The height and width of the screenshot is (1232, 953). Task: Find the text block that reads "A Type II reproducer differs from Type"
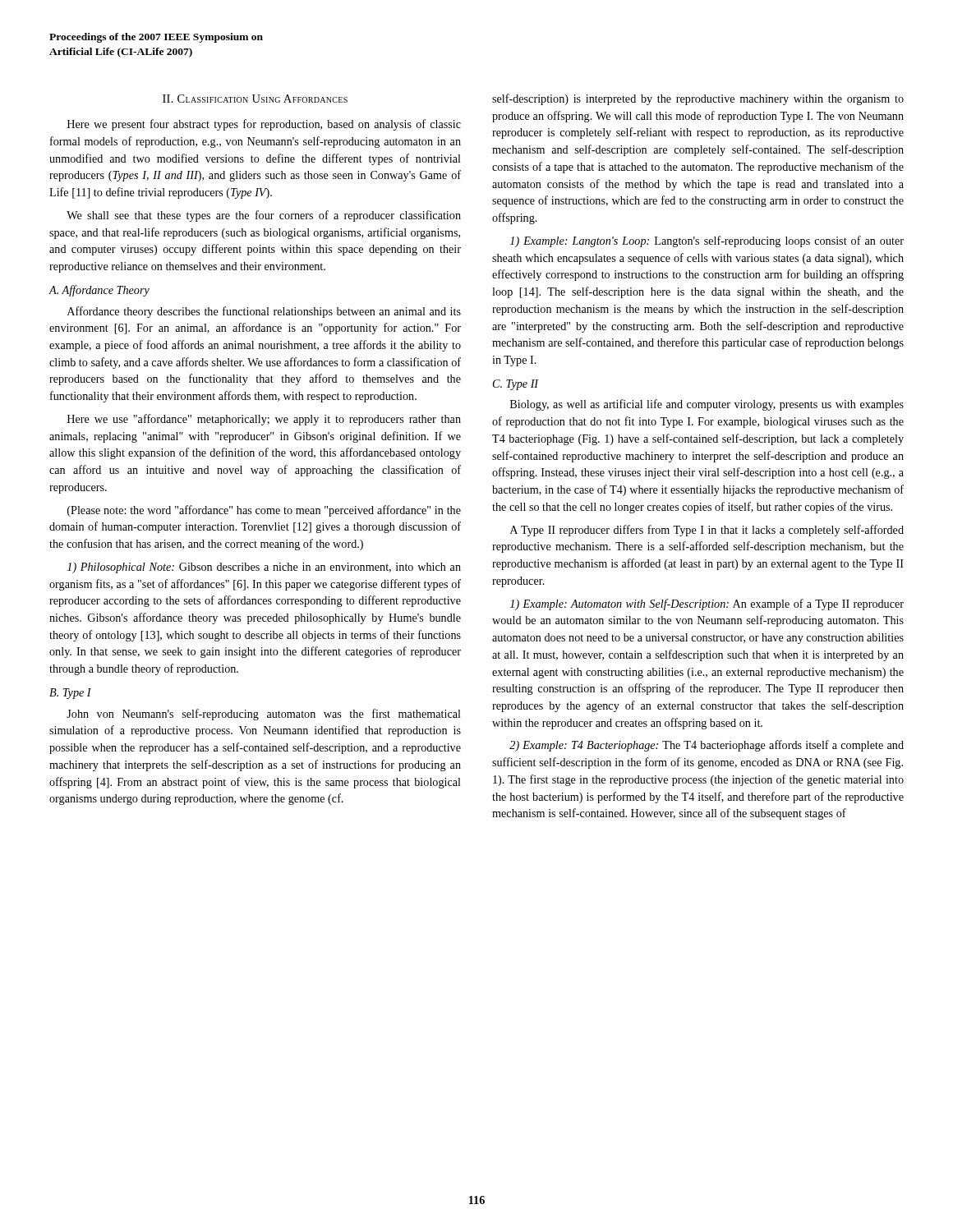(x=698, y=555)
